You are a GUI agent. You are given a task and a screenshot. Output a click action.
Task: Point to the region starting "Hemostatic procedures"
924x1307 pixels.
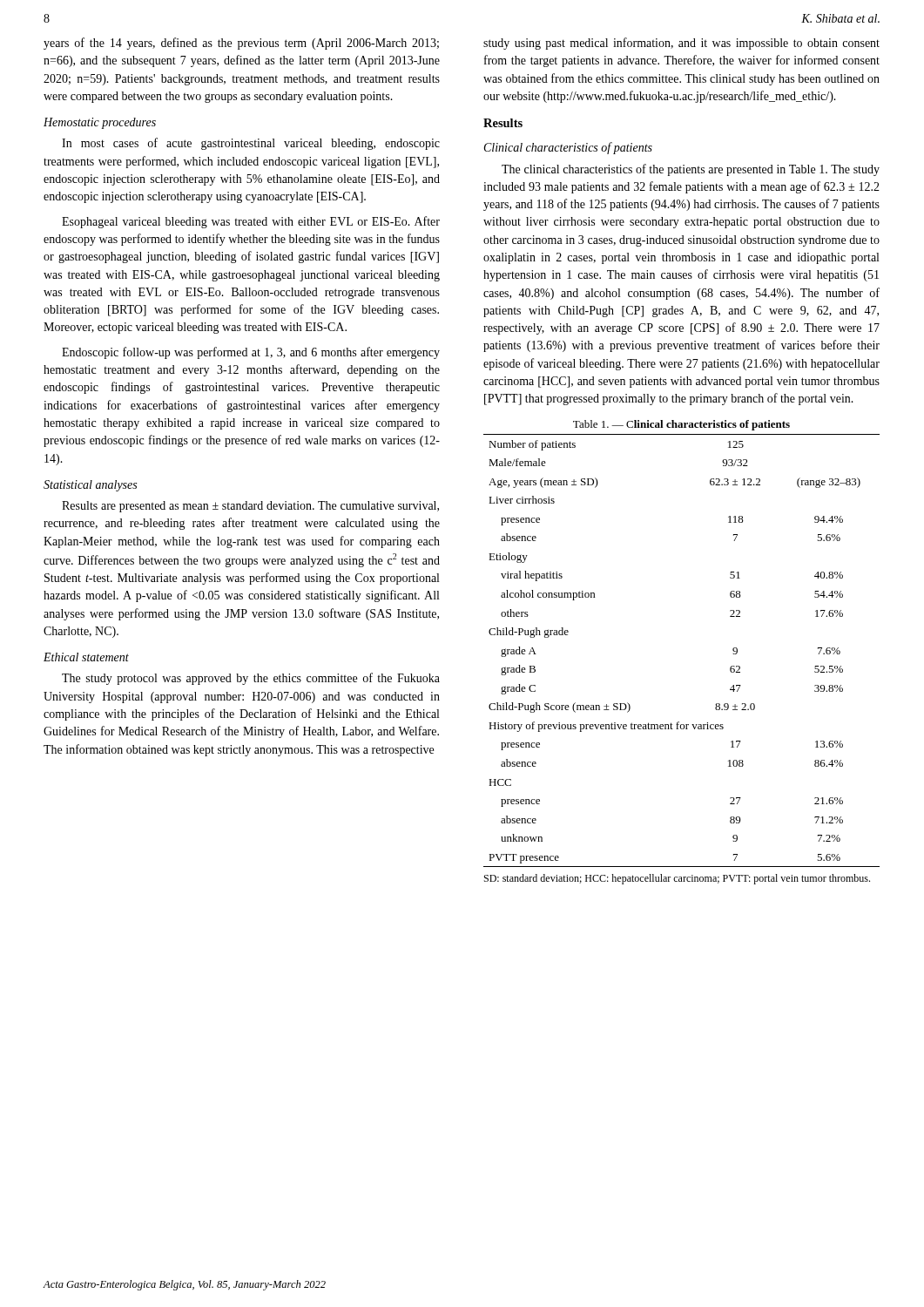100,123
